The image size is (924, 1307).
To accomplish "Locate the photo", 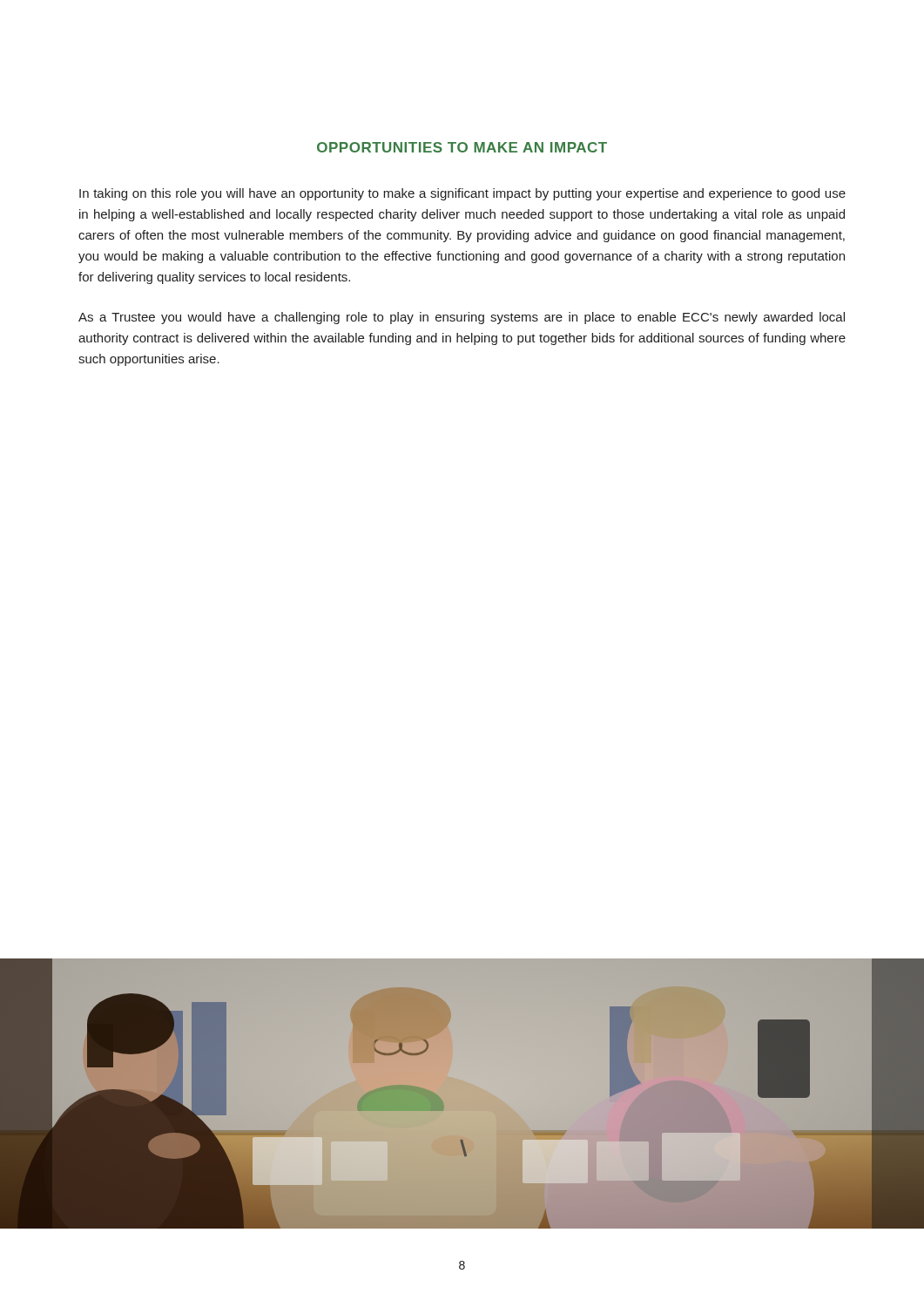I will [462, 1094].
